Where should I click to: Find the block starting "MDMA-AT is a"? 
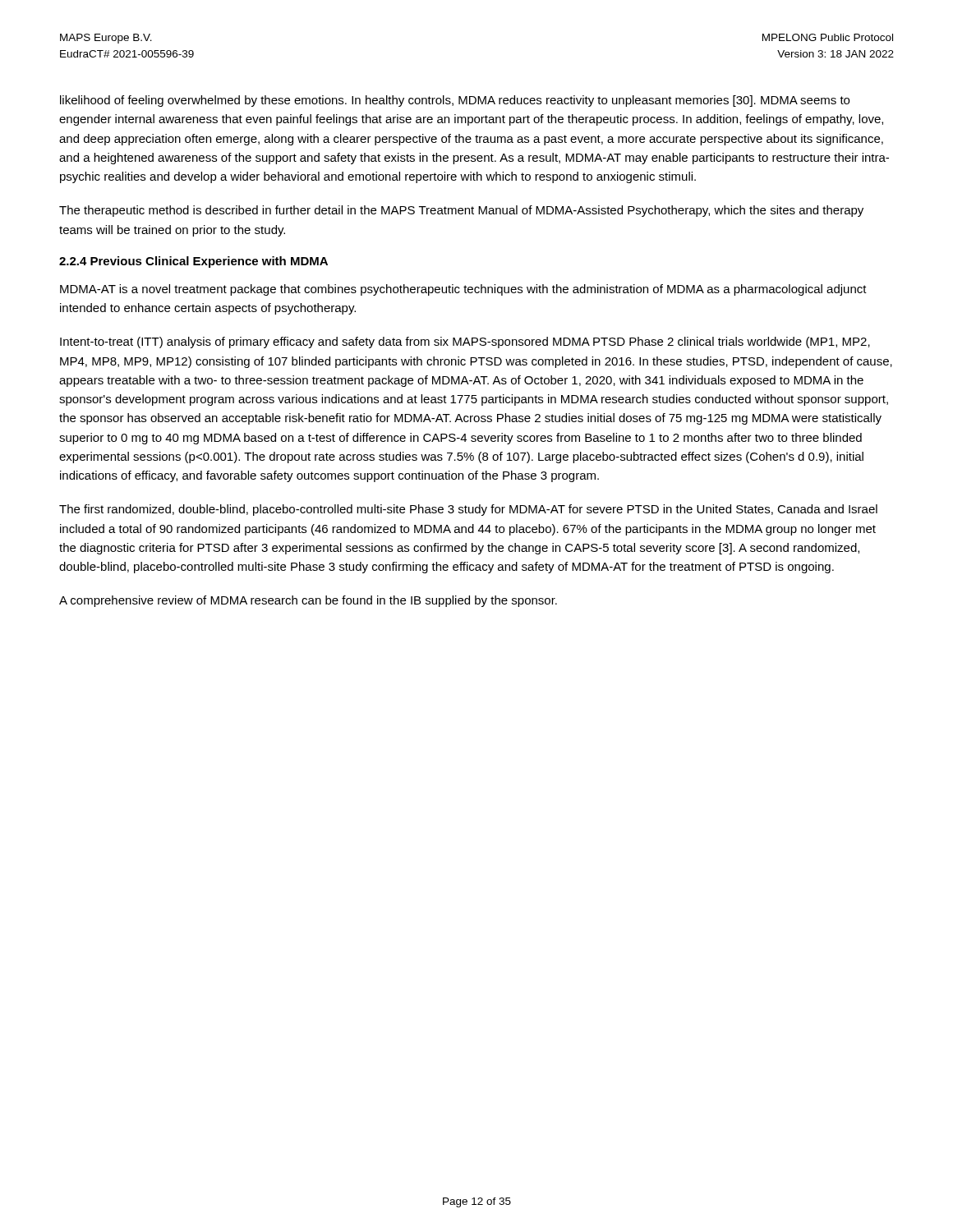[463, 298]
